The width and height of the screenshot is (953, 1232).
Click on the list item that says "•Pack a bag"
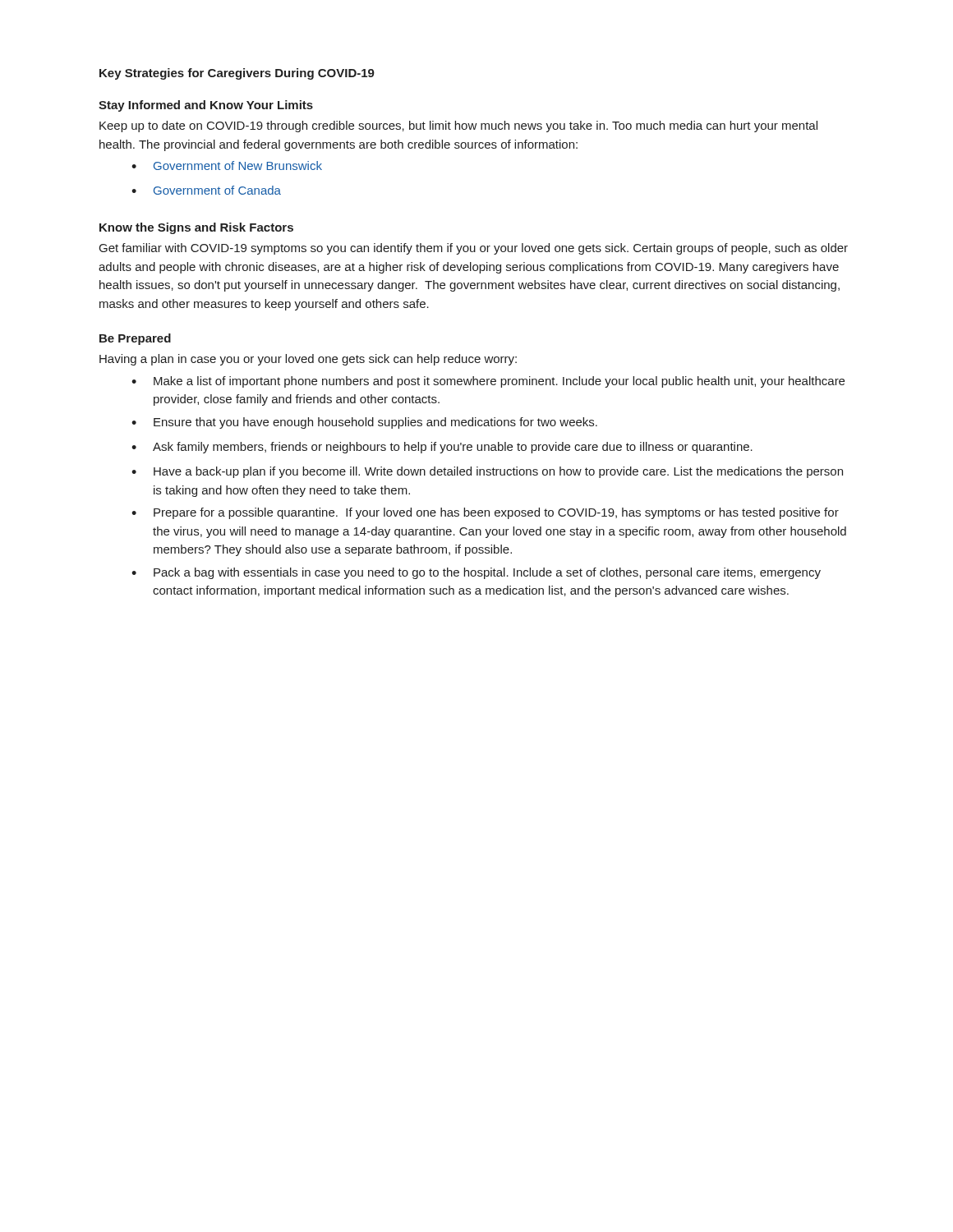493,582
